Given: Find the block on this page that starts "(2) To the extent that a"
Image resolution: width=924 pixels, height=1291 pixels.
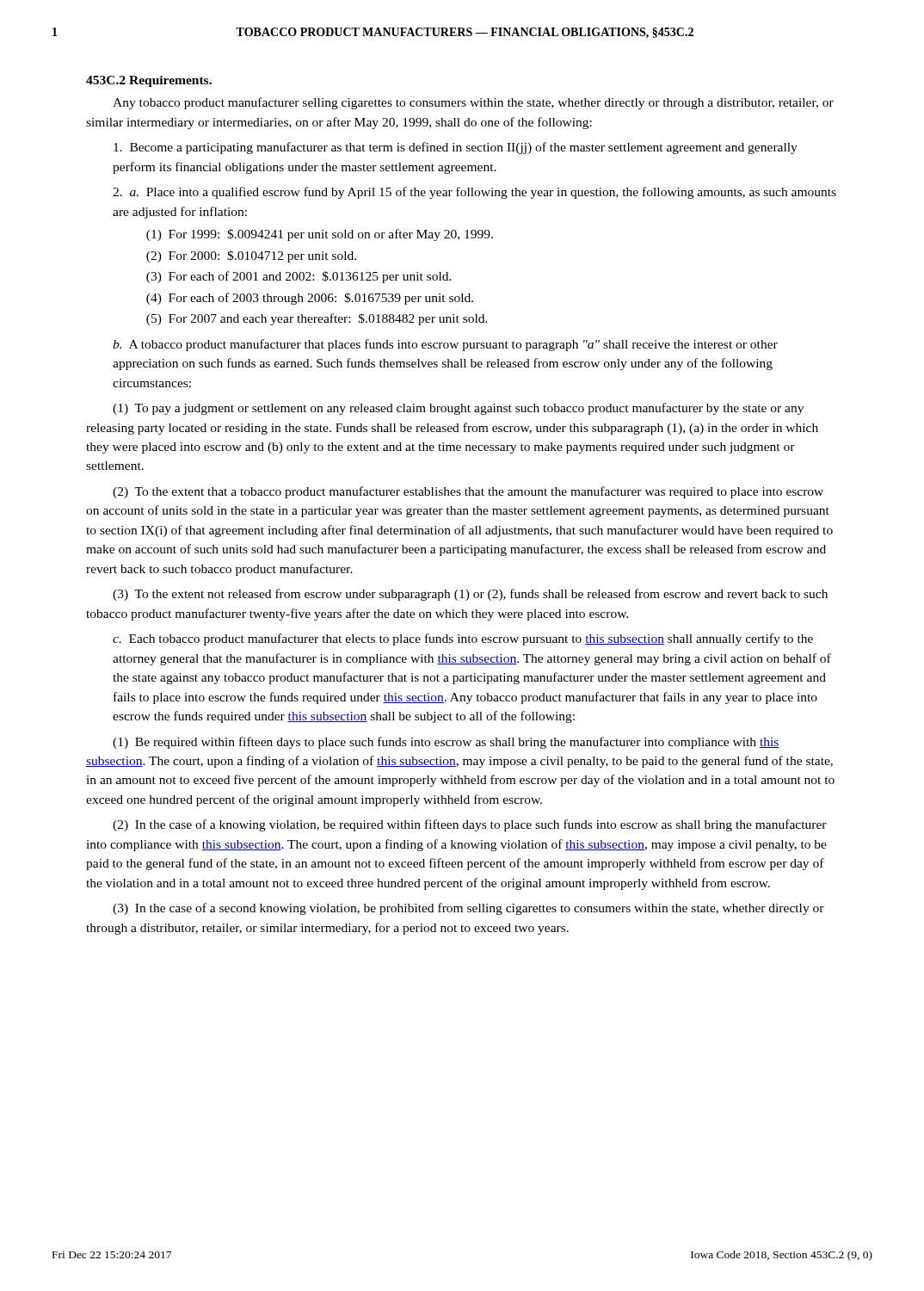Looking at the screenshot, I should point(459,530).
